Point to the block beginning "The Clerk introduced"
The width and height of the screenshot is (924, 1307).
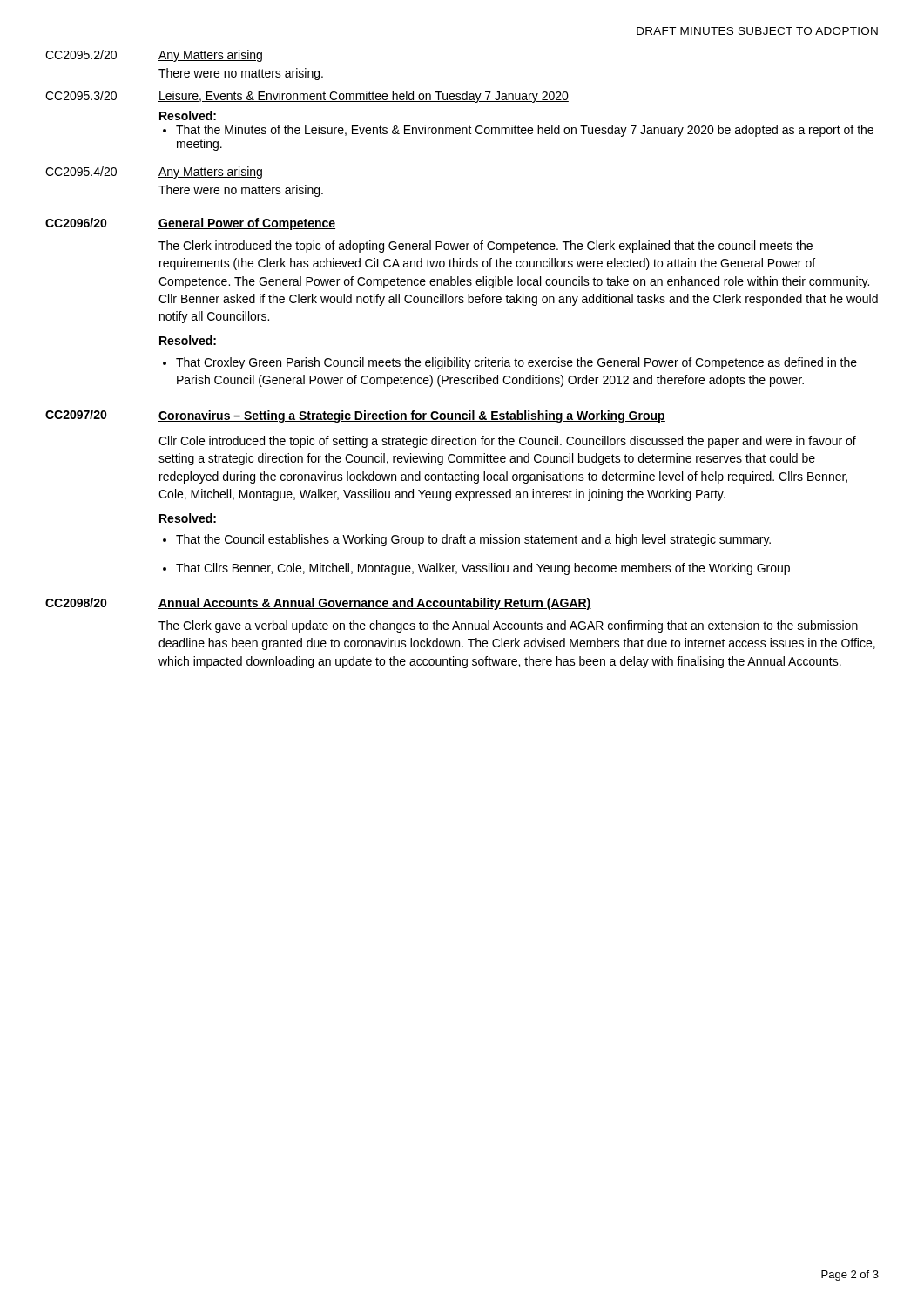click(519, 281)
